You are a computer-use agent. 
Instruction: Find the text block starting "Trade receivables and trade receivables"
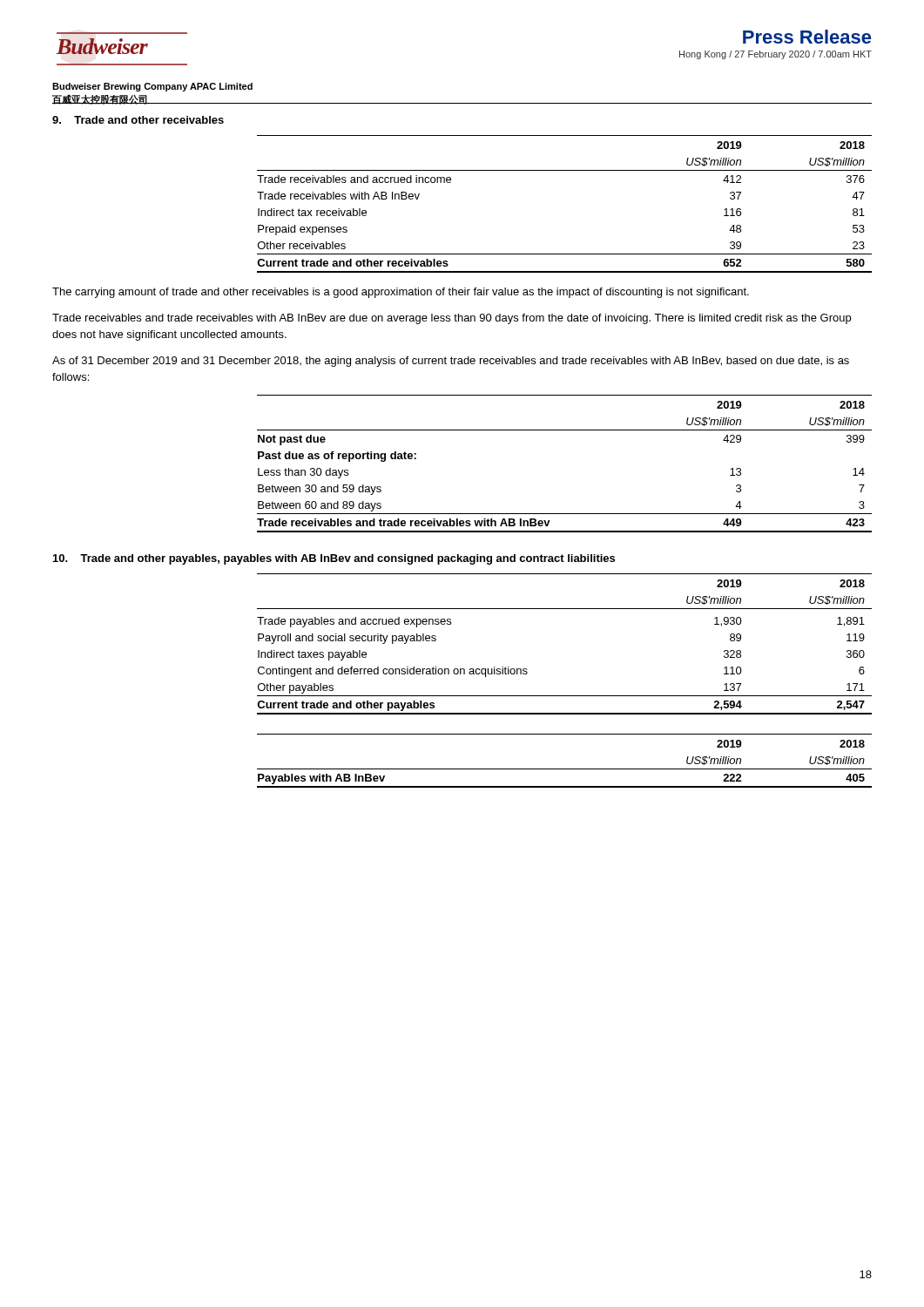452,326
